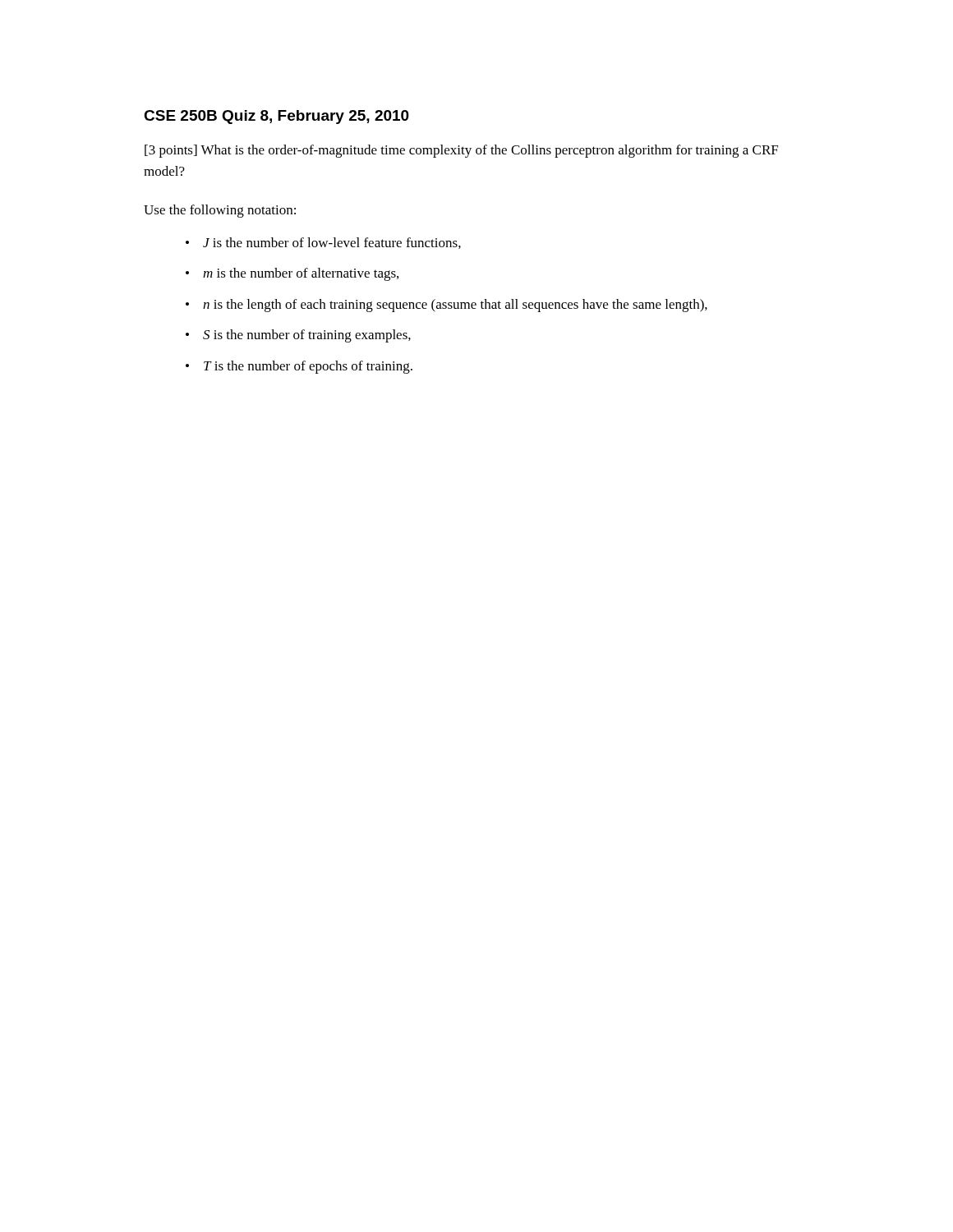Screen dimensions: 1232x953
Task: Click on the text block with the text "[3 points] What is the"
Action: pos(461,160)
